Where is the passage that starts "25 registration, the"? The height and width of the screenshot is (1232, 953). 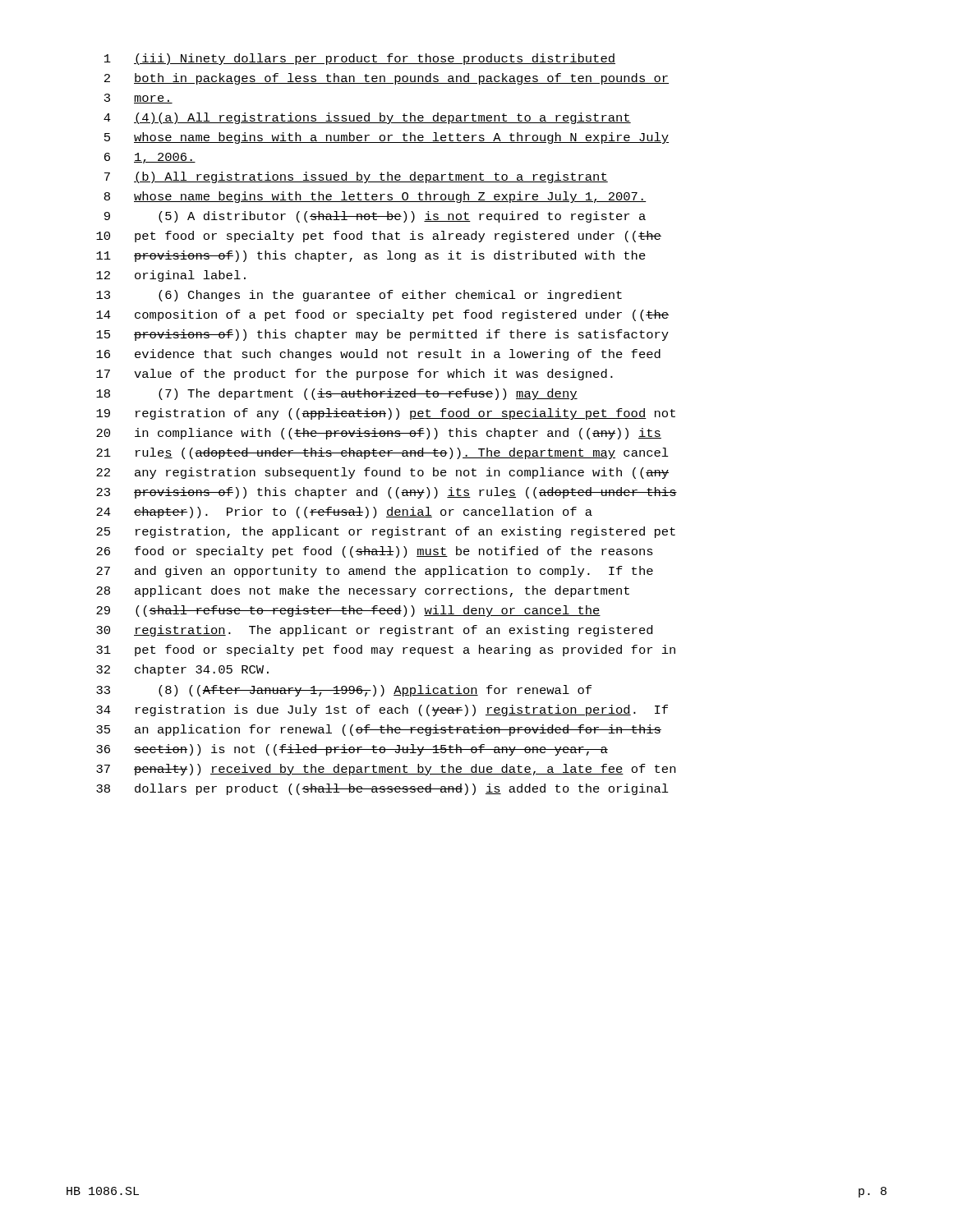pos(476,533)
